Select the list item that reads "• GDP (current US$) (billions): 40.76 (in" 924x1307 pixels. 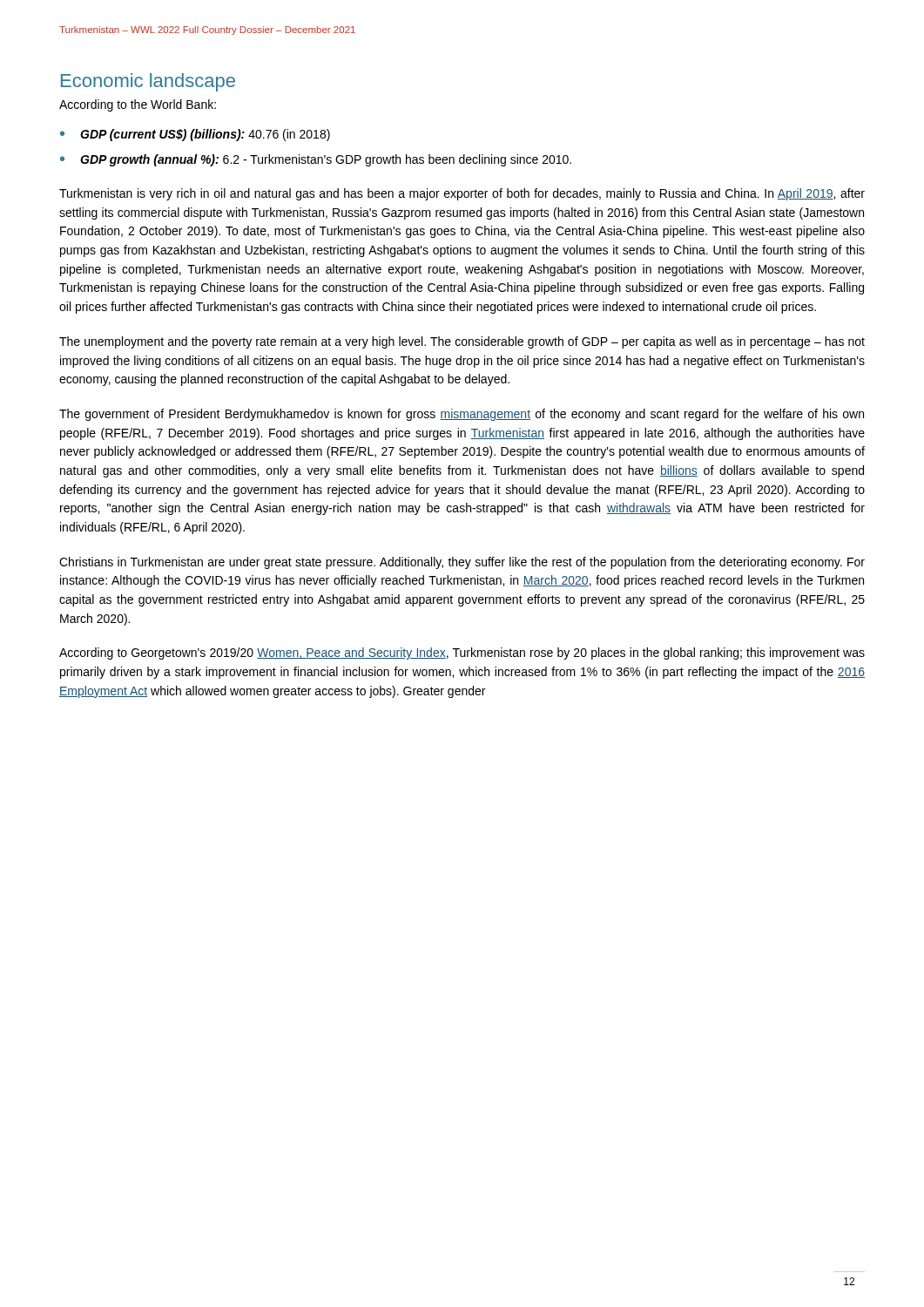point(195,134)
